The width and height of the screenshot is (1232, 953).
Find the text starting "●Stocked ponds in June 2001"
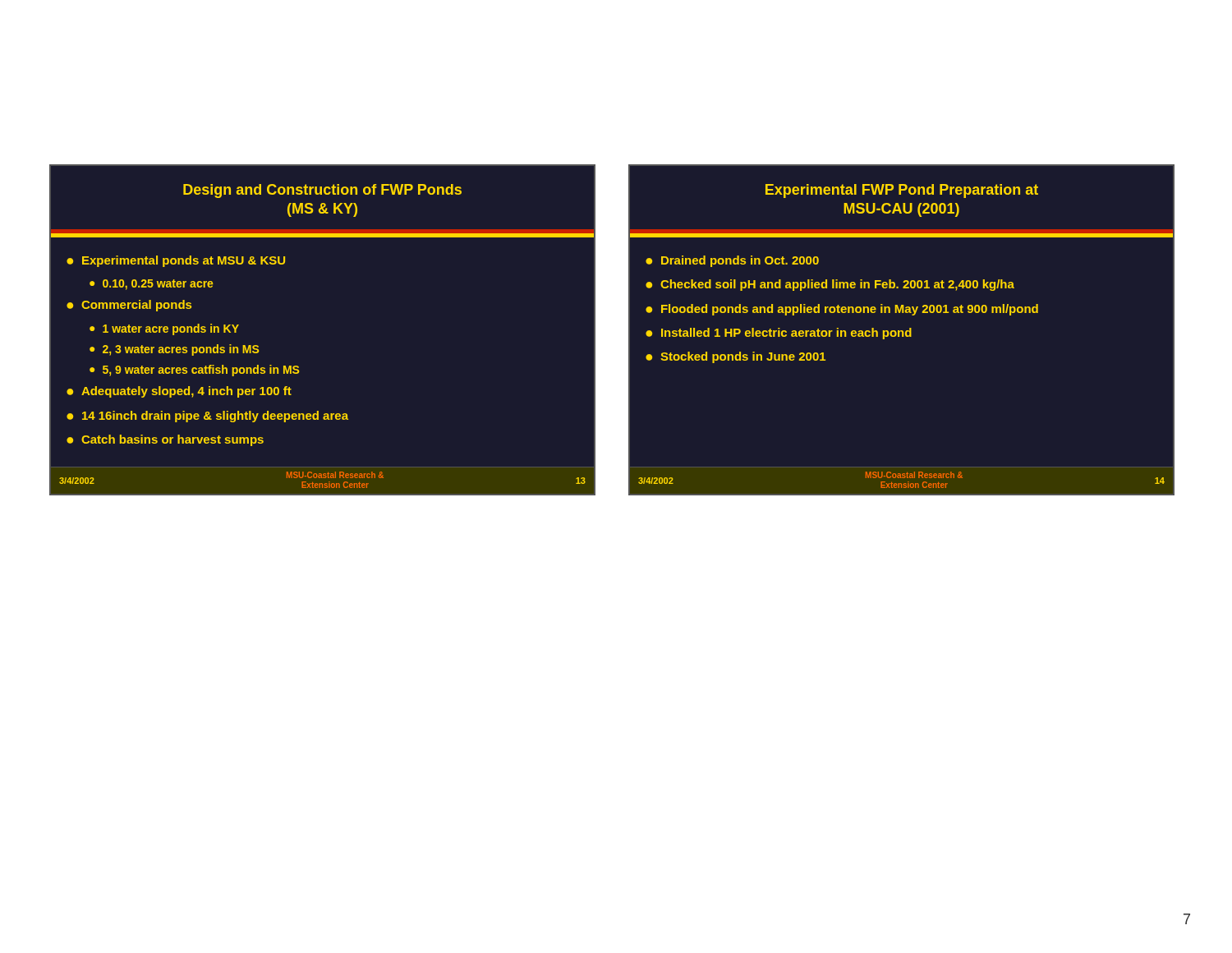(x=735, y=358)
